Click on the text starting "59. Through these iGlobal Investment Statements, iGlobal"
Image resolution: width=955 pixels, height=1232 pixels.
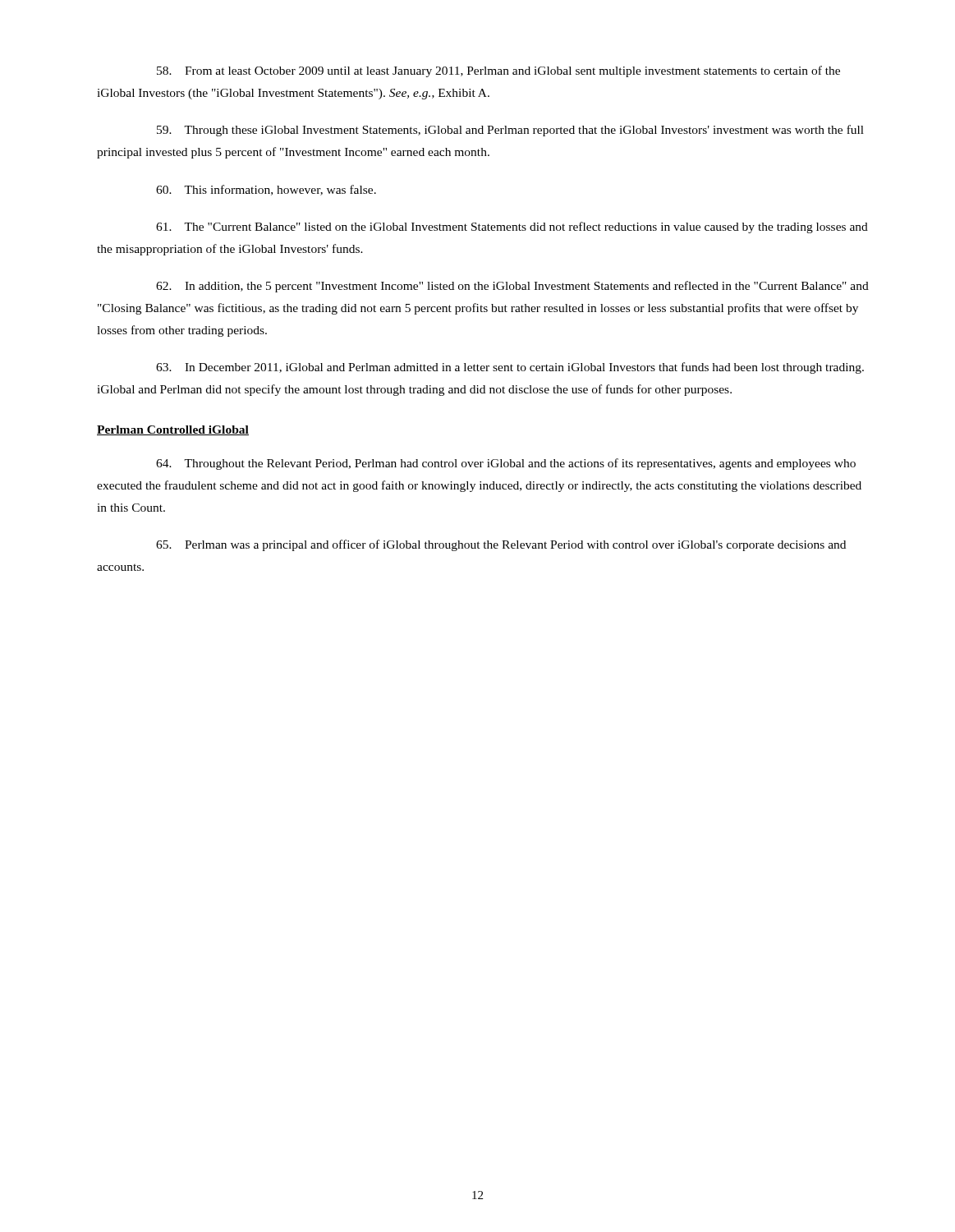(x=480, y=141)
